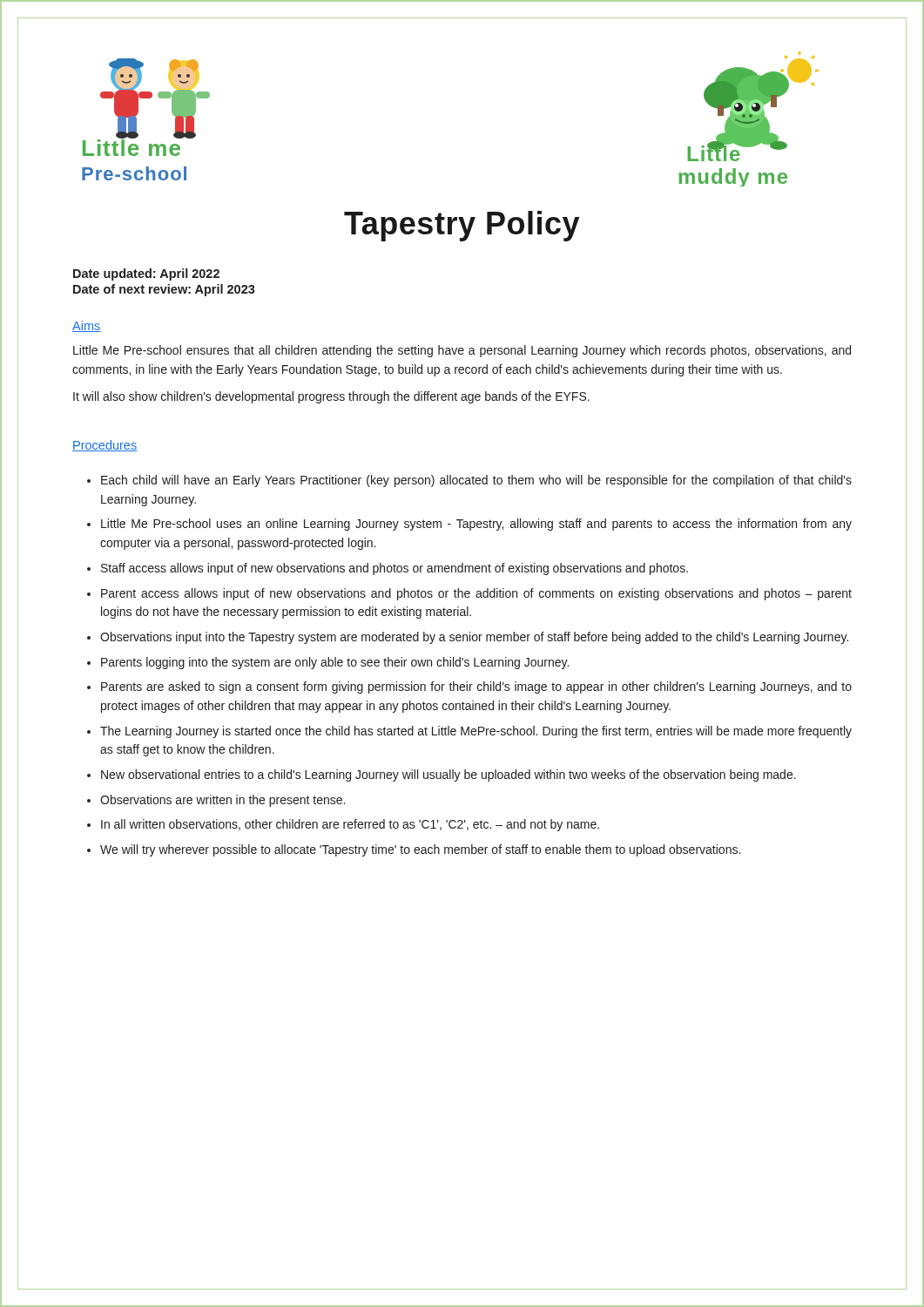Find the block on this page that starts "Parent access allows input"
Image resolution: width=924 pixels, height=1307 pixels.
[476, 602]
